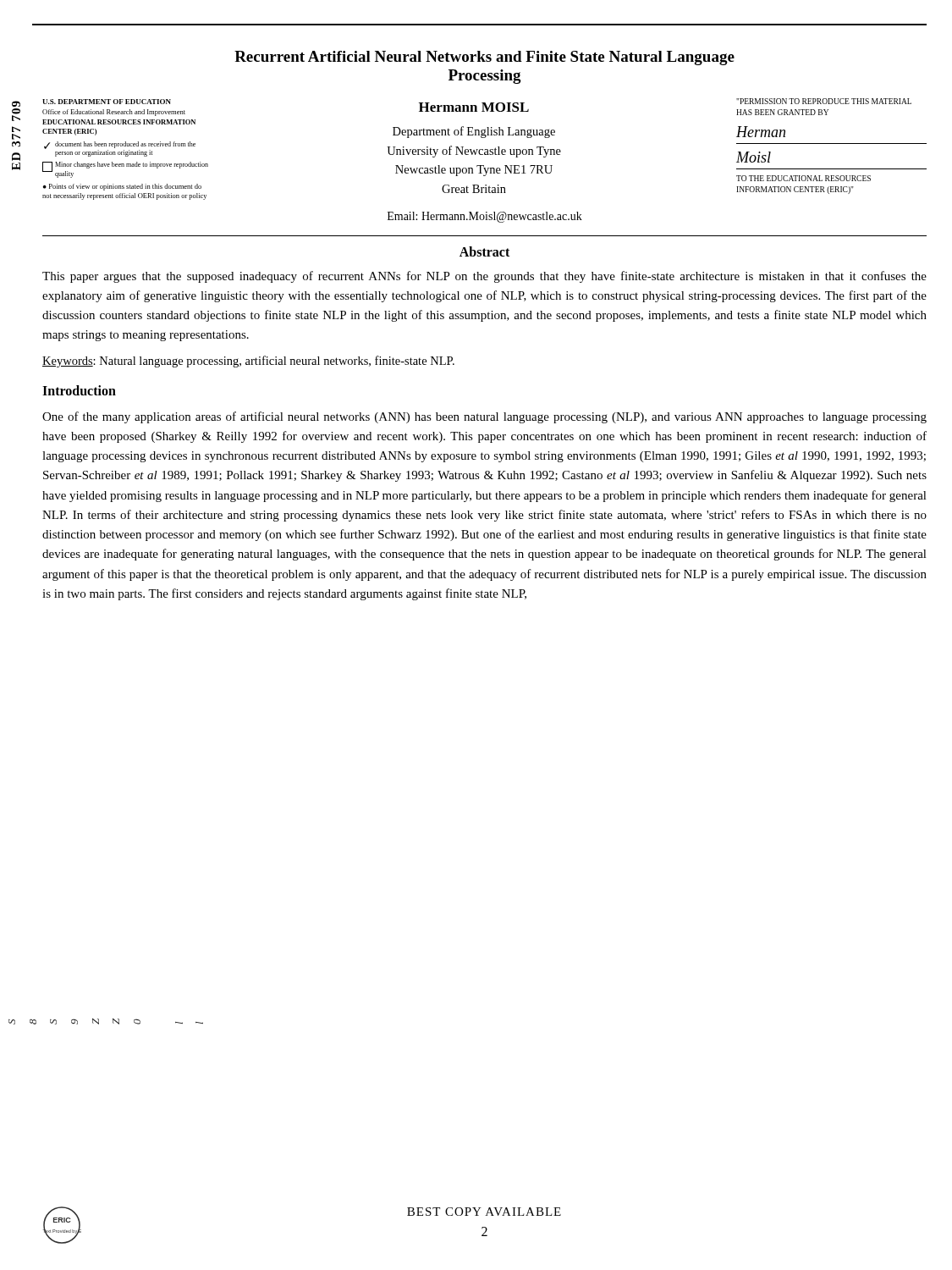Point to the block beginning "This paper argues that the supposed inadequacy of"

point(484,305)
